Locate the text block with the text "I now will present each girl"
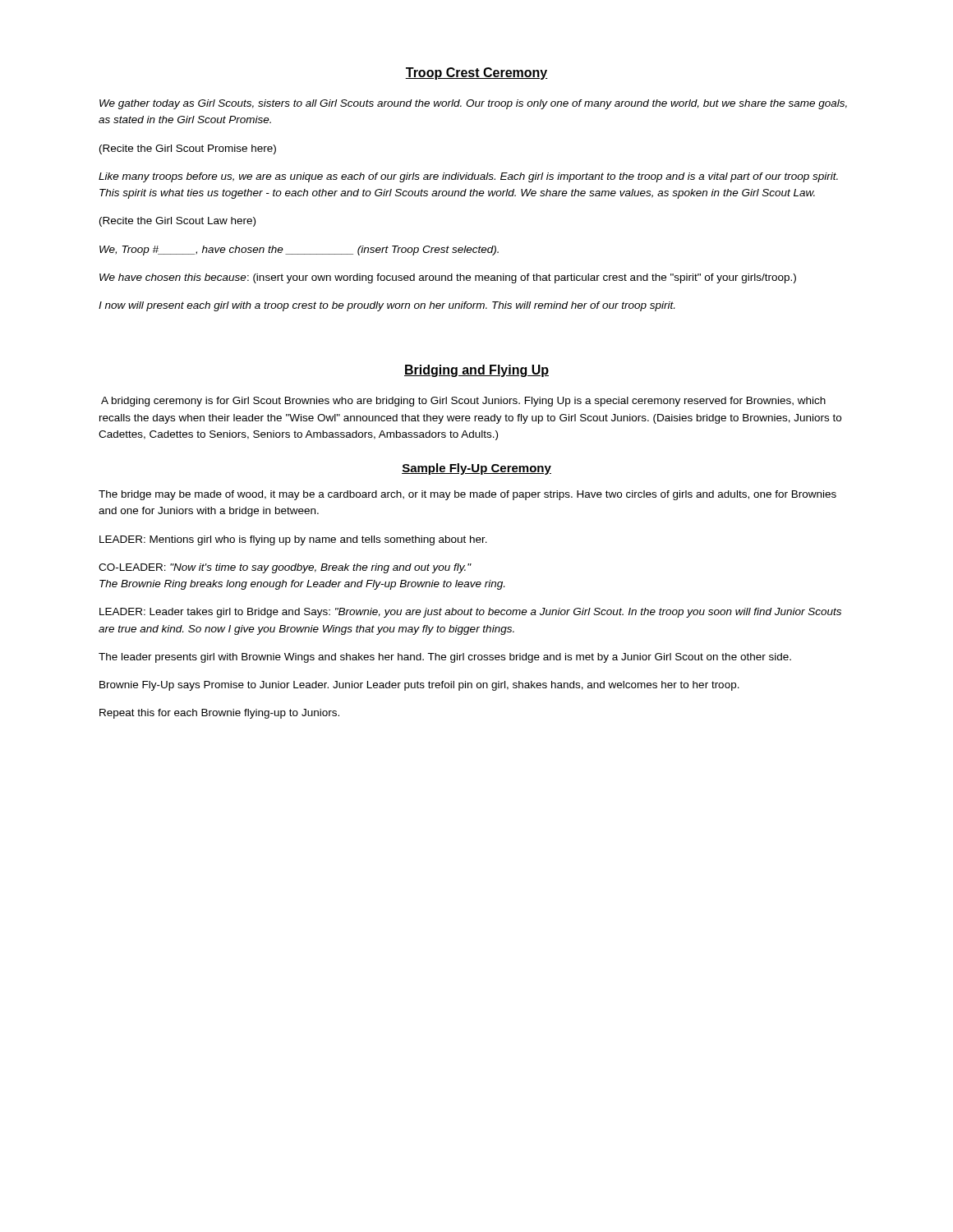The width and height of the screenshot is (953, 1232). (387, 305)
